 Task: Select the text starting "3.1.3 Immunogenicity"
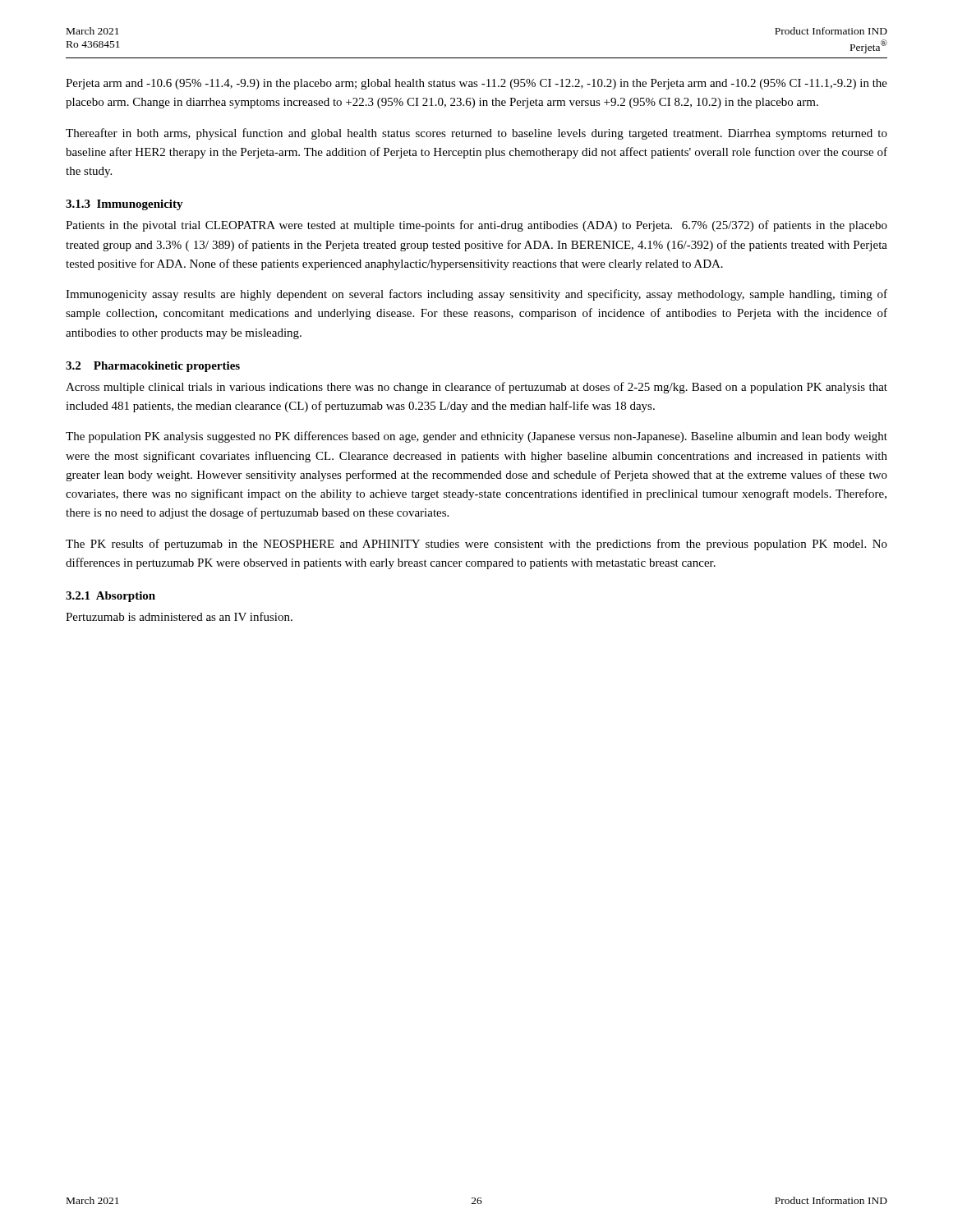click(124, 204)
